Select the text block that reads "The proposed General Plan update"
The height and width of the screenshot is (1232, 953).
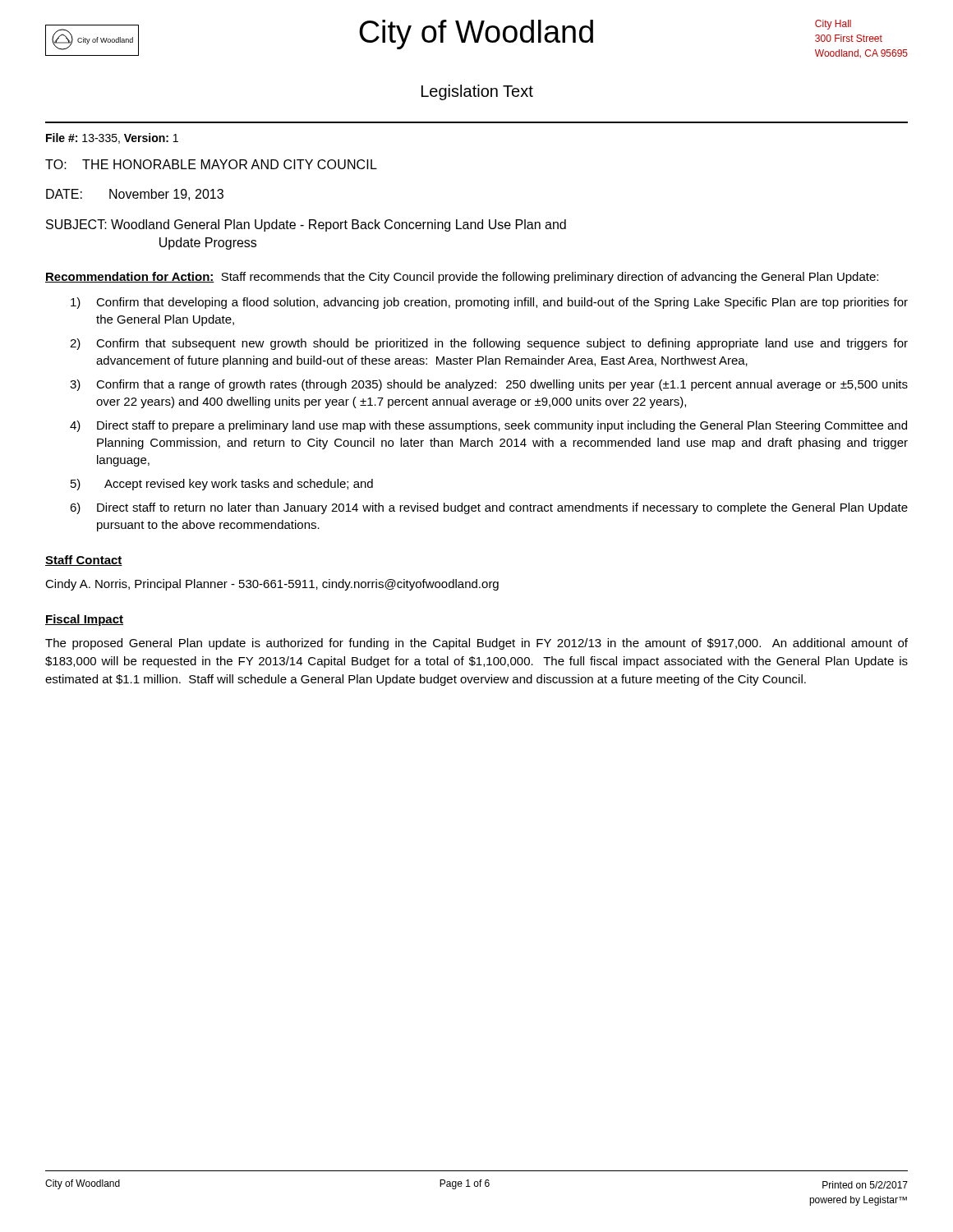[476, 661]
